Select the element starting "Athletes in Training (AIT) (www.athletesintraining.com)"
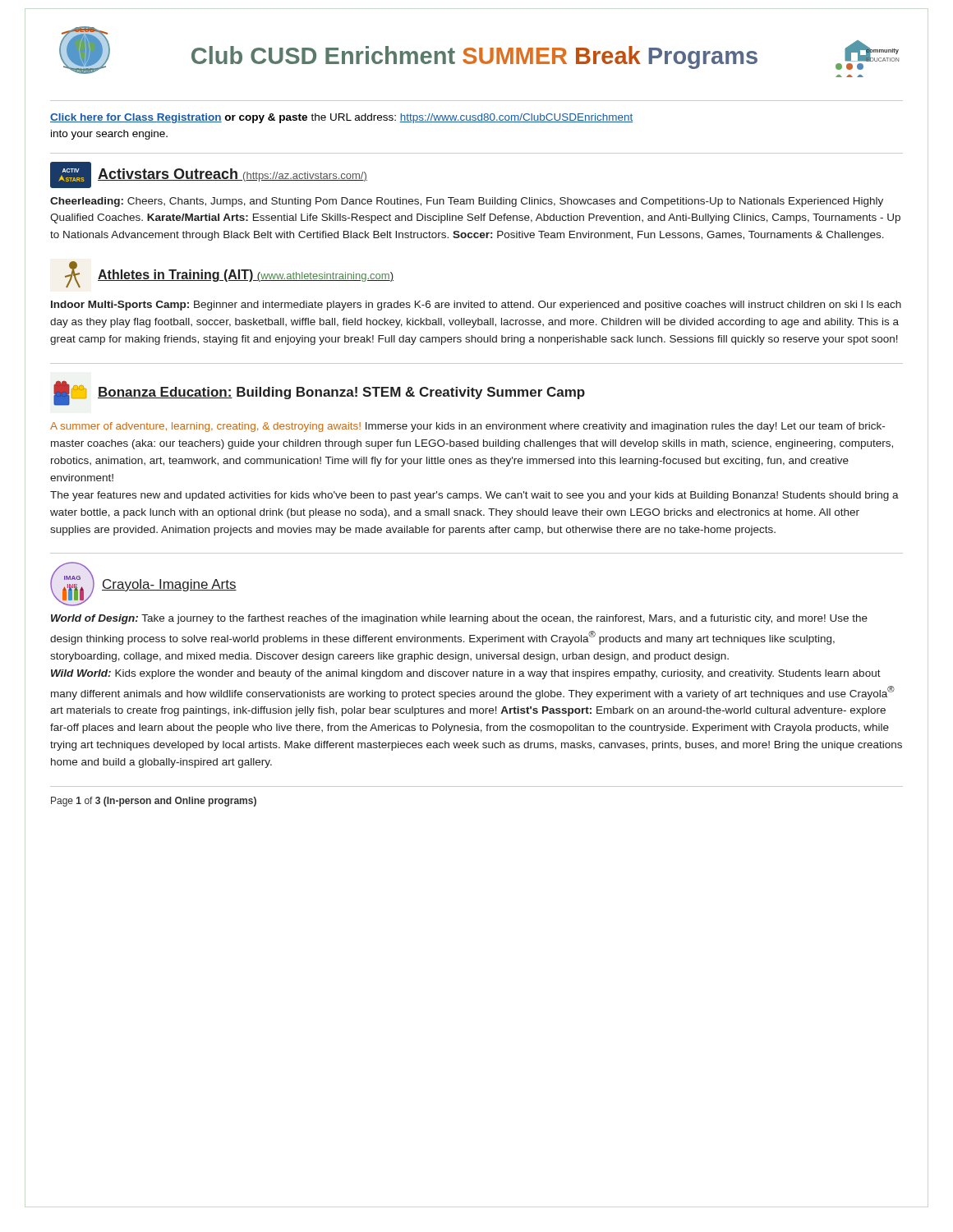953x1232 pixels. tap(246, 275)
